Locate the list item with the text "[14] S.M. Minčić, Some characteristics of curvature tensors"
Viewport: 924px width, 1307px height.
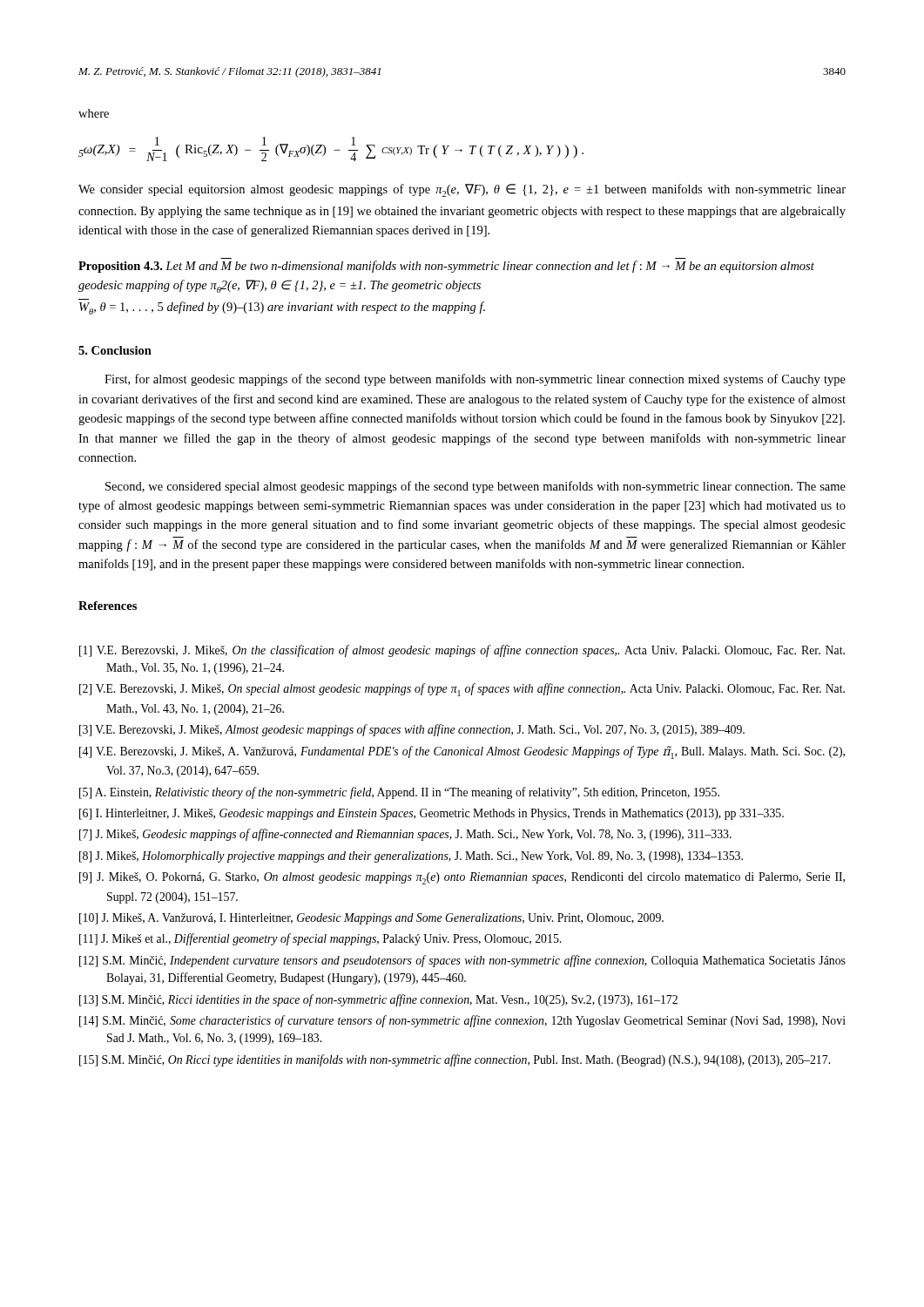pyautogui.click(x=462, y=1030)
